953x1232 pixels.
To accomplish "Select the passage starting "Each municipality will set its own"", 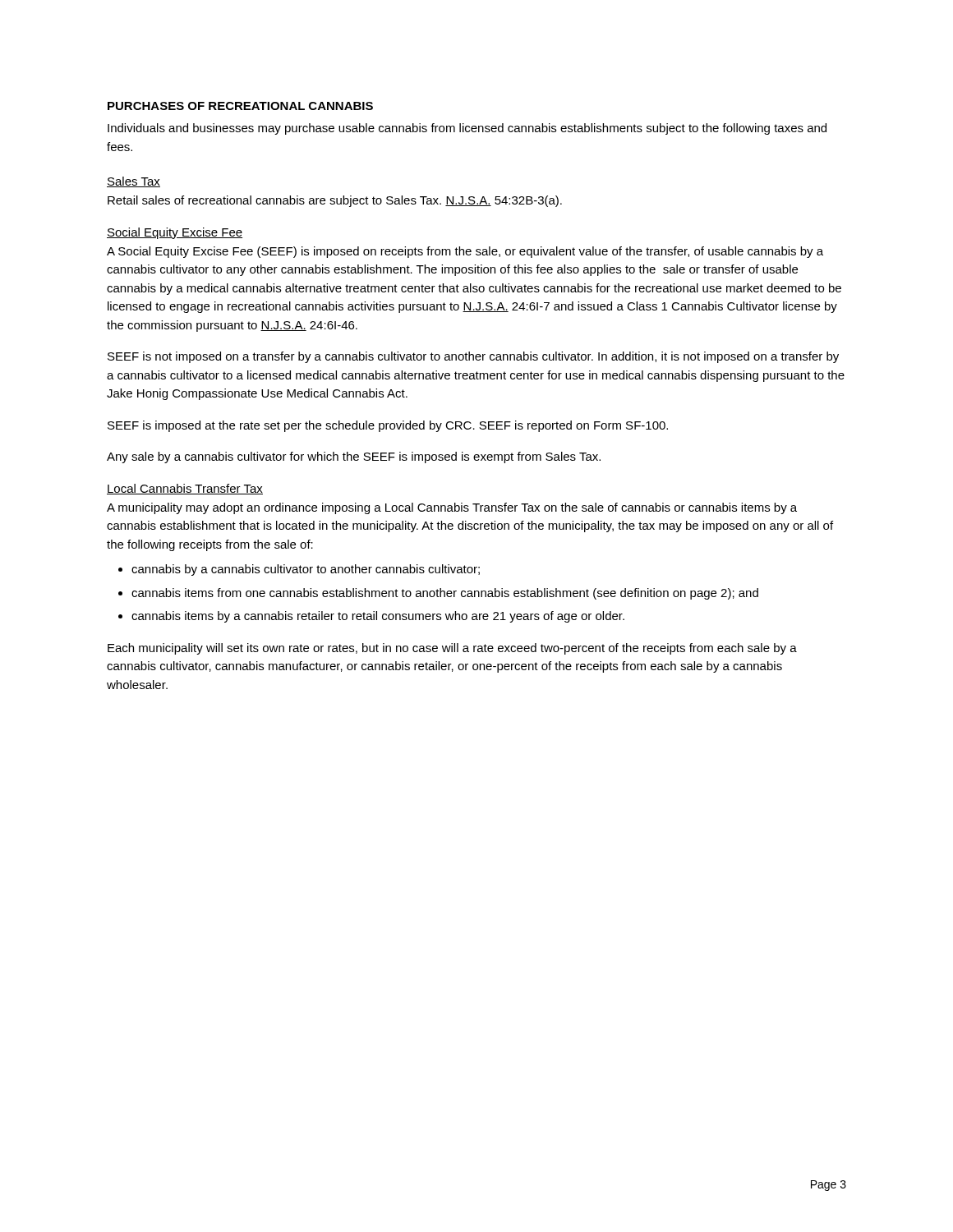I will [452, 666].
